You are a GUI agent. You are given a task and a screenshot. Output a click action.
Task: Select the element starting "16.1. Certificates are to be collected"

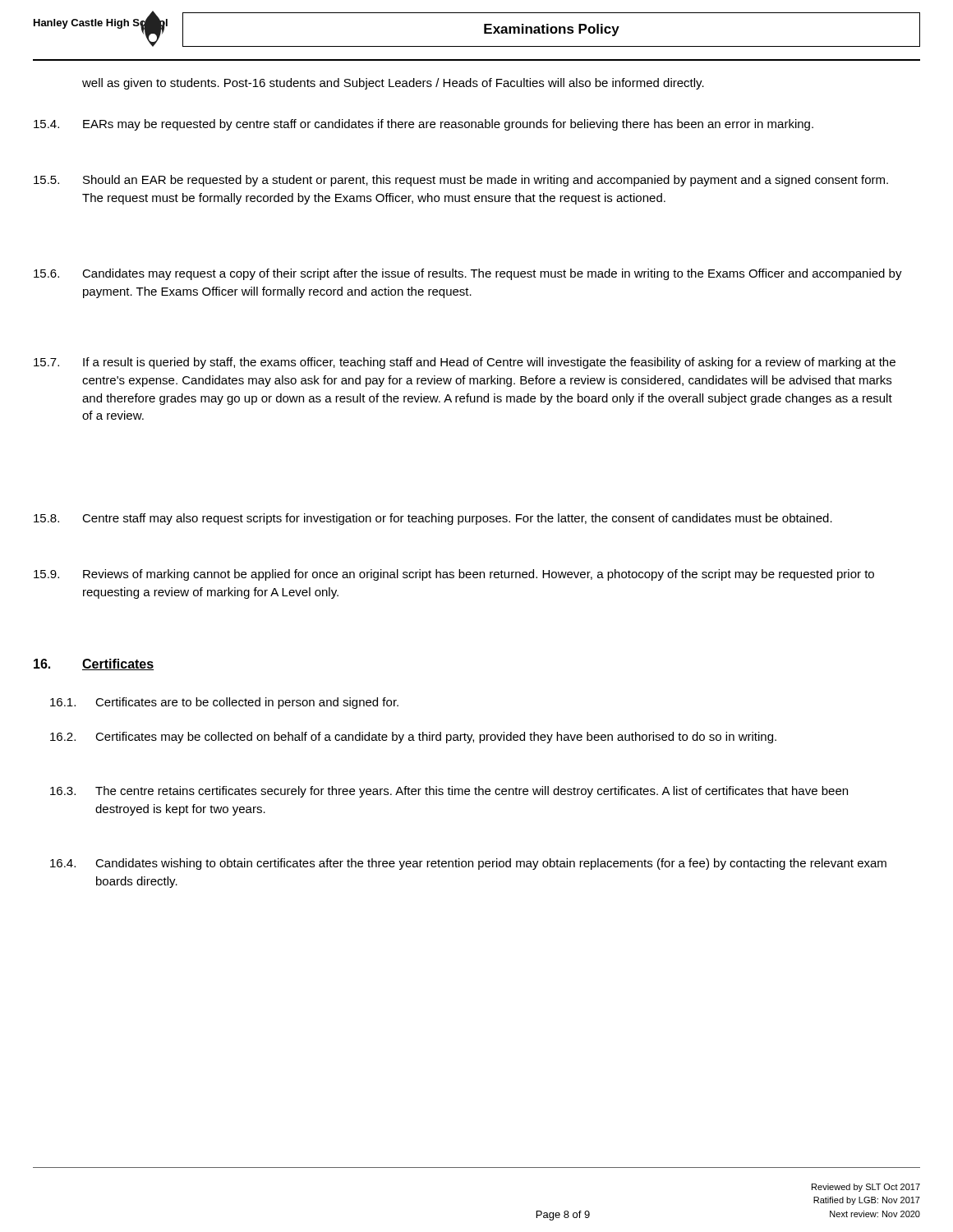coord(224,702)
